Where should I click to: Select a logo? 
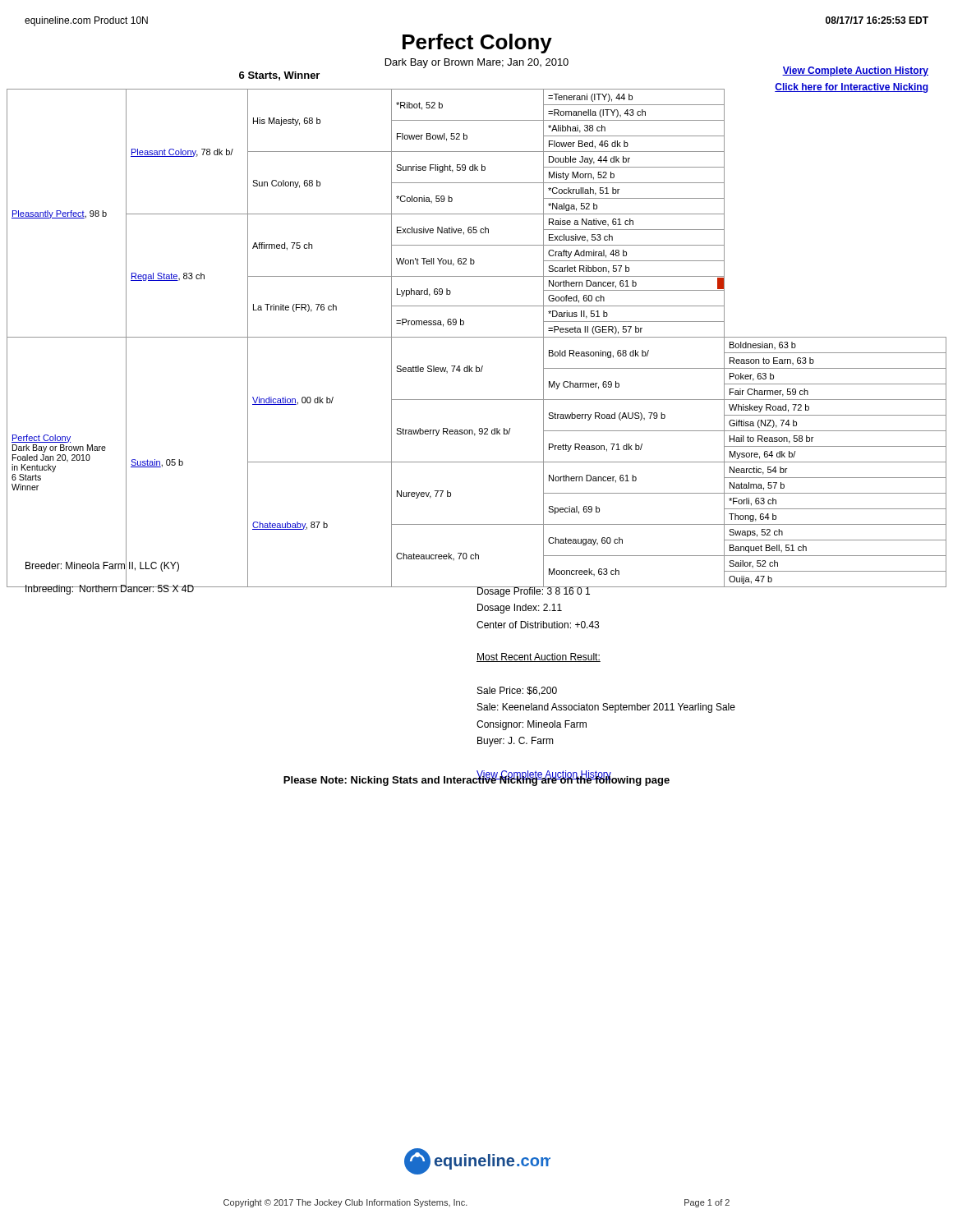pyautogui.click(x=476, y=1161)
